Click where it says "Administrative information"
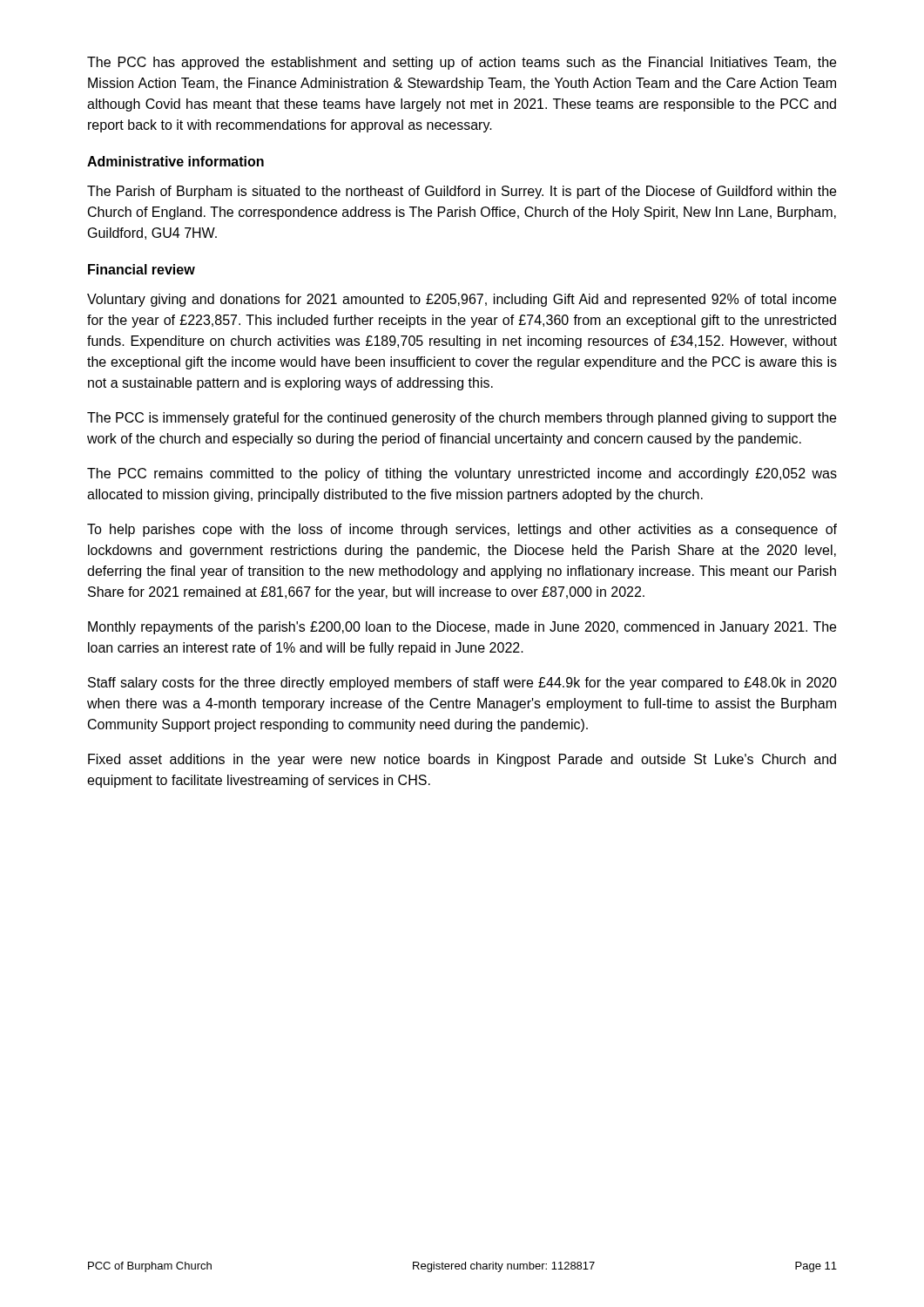The image size is (924, 1307). [175, 161]
